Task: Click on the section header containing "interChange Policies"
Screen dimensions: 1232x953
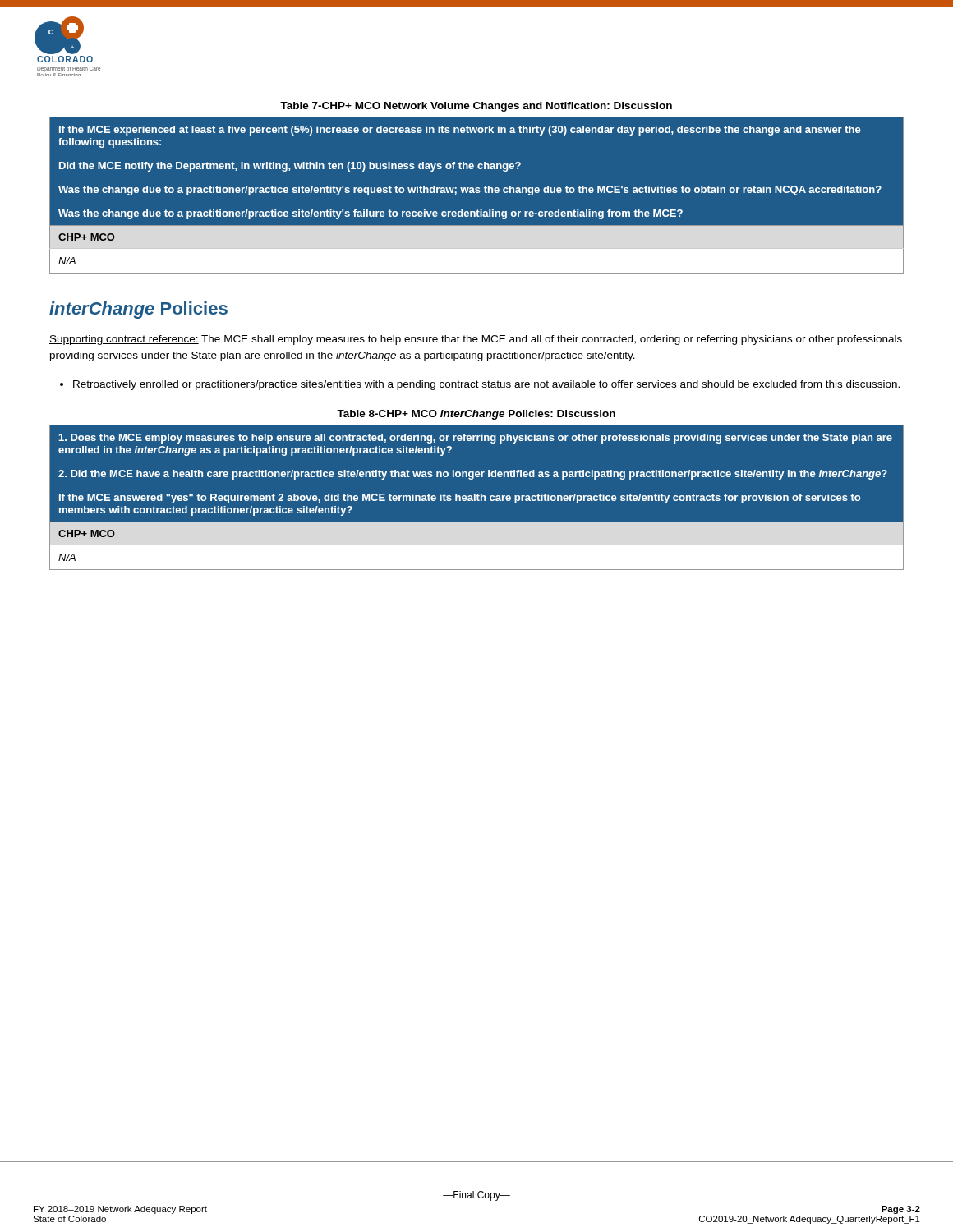Action: pos(139,308)
